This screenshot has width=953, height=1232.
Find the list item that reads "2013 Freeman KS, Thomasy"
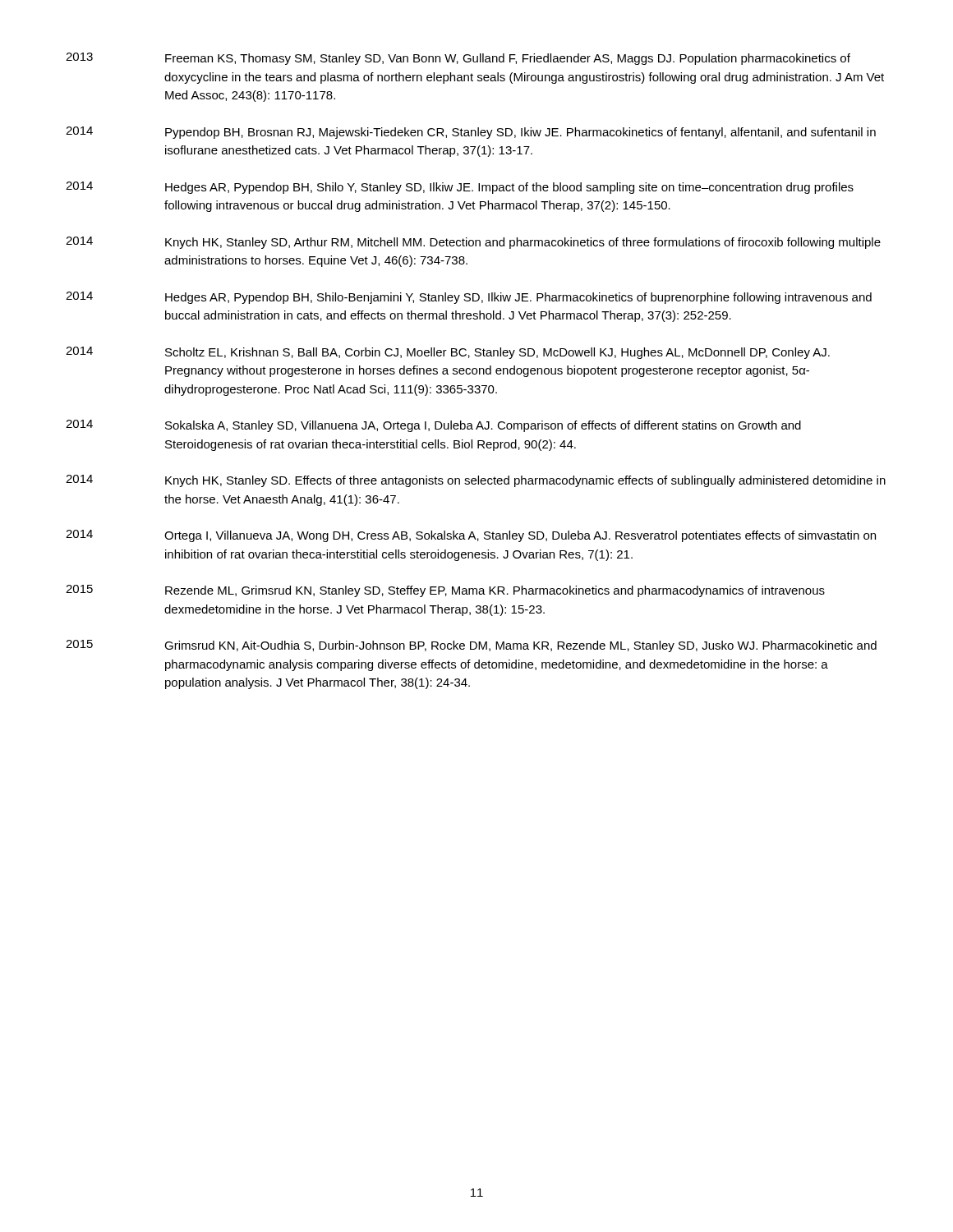pyautogui.click(x=476, y=77)
